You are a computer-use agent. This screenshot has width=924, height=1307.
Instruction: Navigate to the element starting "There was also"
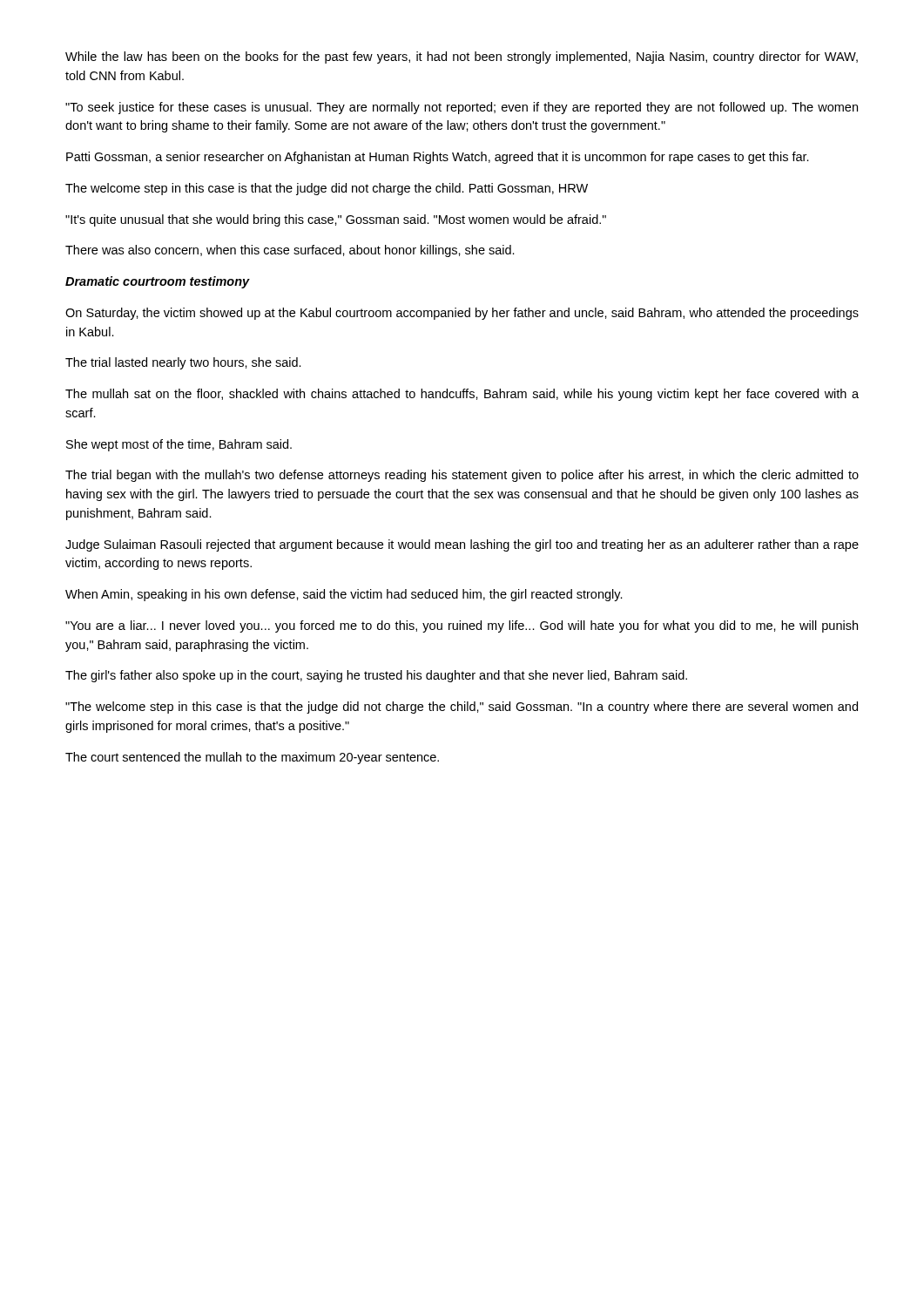point(290,250)
